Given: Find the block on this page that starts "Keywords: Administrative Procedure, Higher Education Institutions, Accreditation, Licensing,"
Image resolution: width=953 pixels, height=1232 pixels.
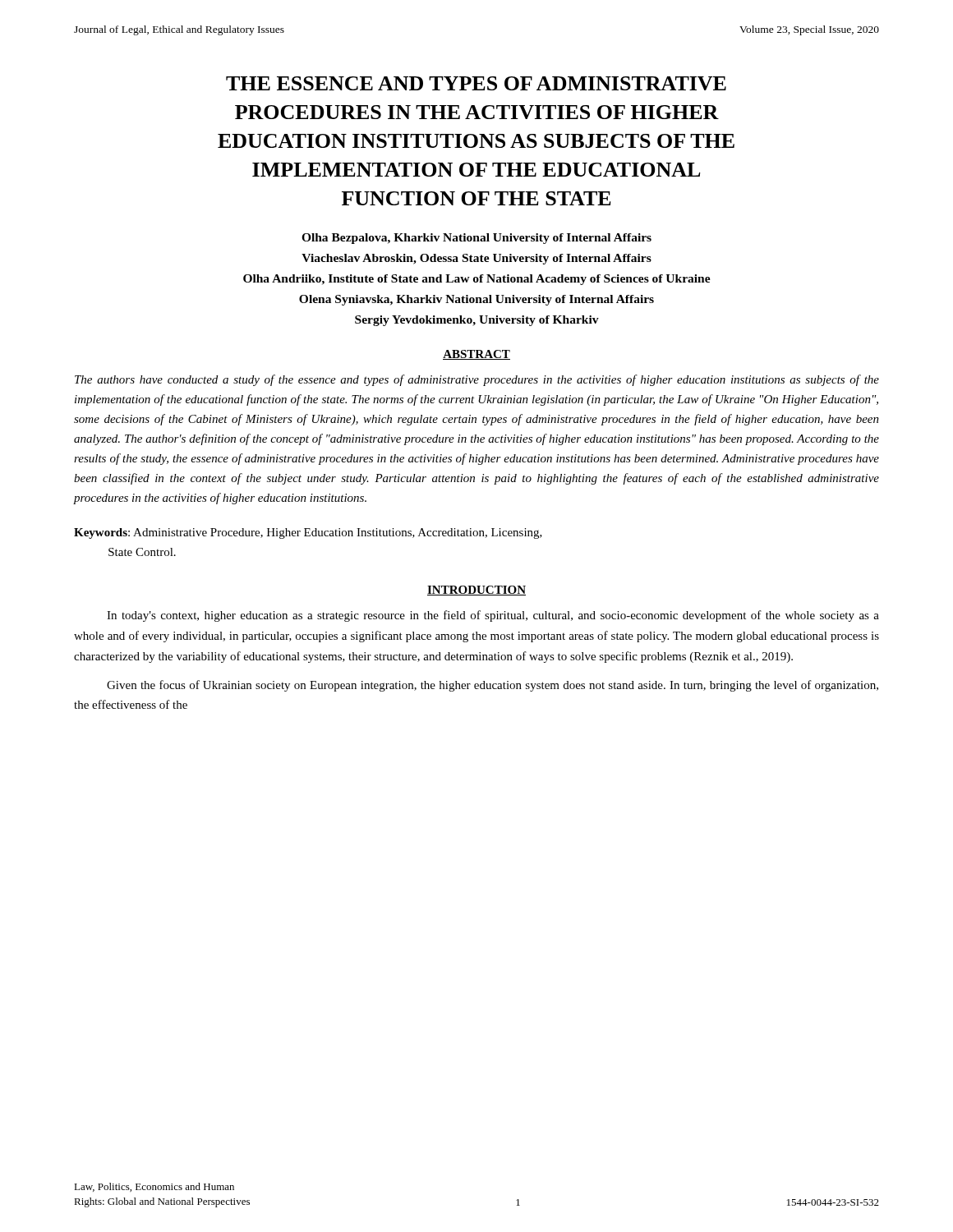Looking at the screenshot, I should [308, 542].
